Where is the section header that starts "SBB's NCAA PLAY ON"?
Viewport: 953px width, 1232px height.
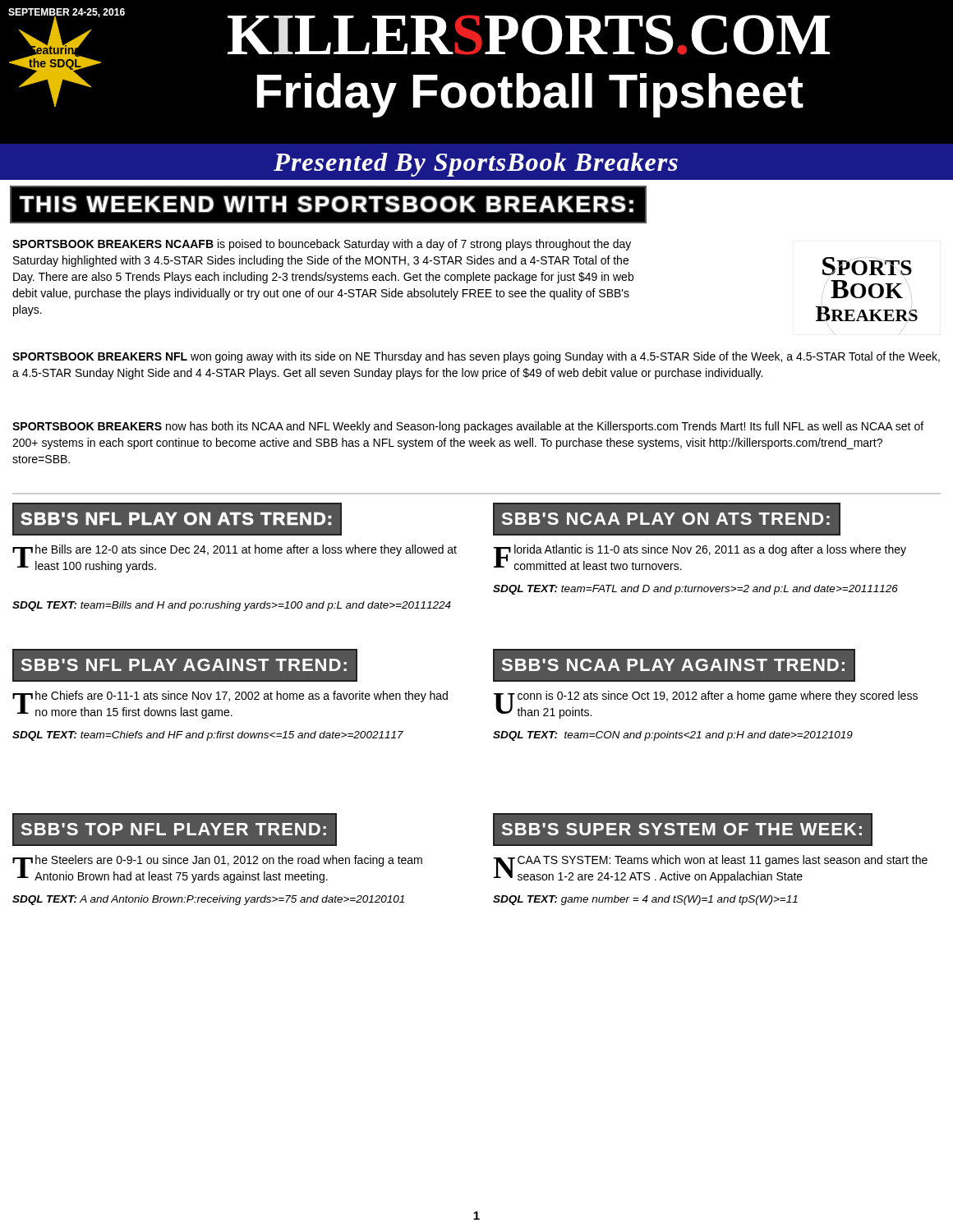point(666,519)
